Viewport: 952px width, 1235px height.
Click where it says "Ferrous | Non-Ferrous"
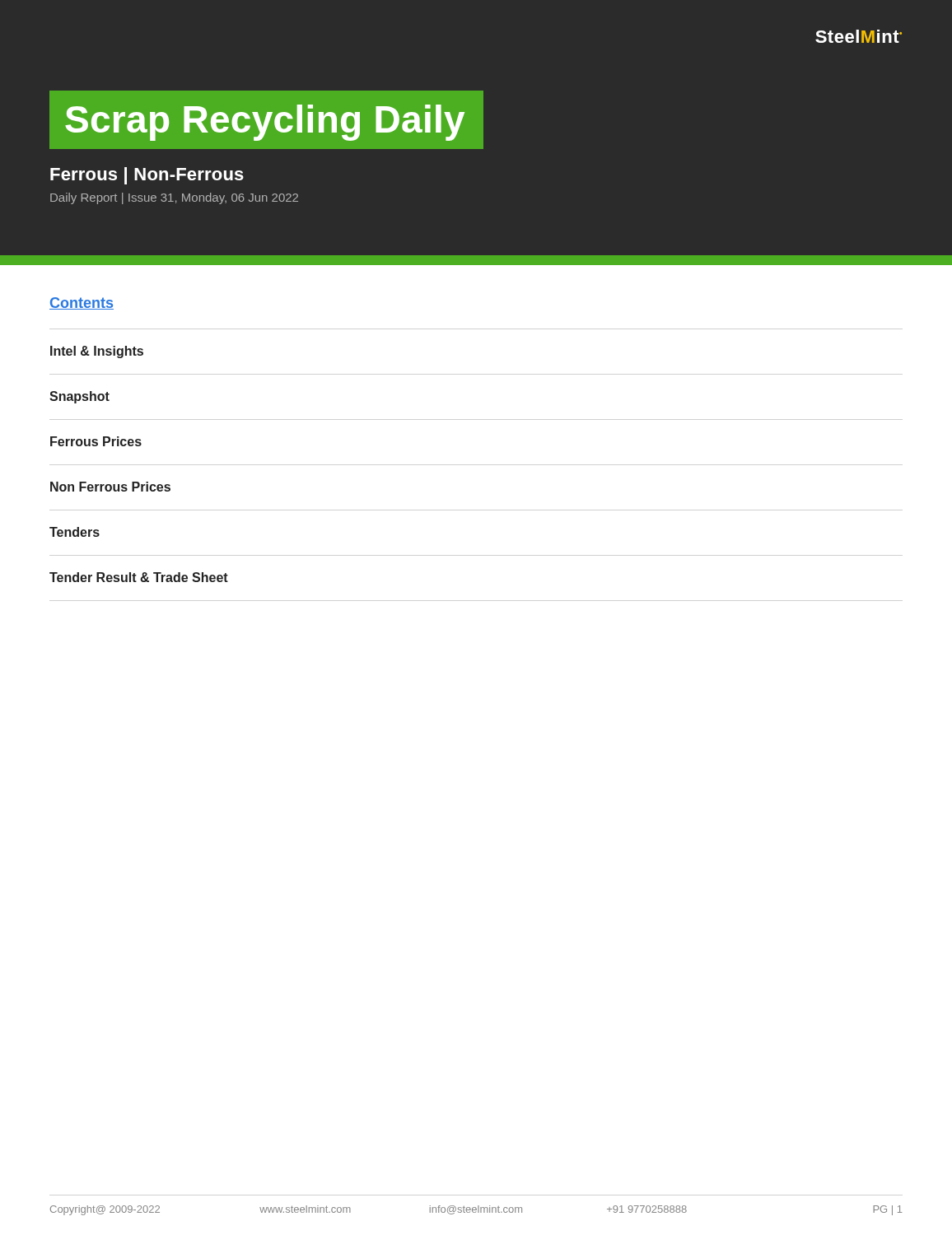147,174
